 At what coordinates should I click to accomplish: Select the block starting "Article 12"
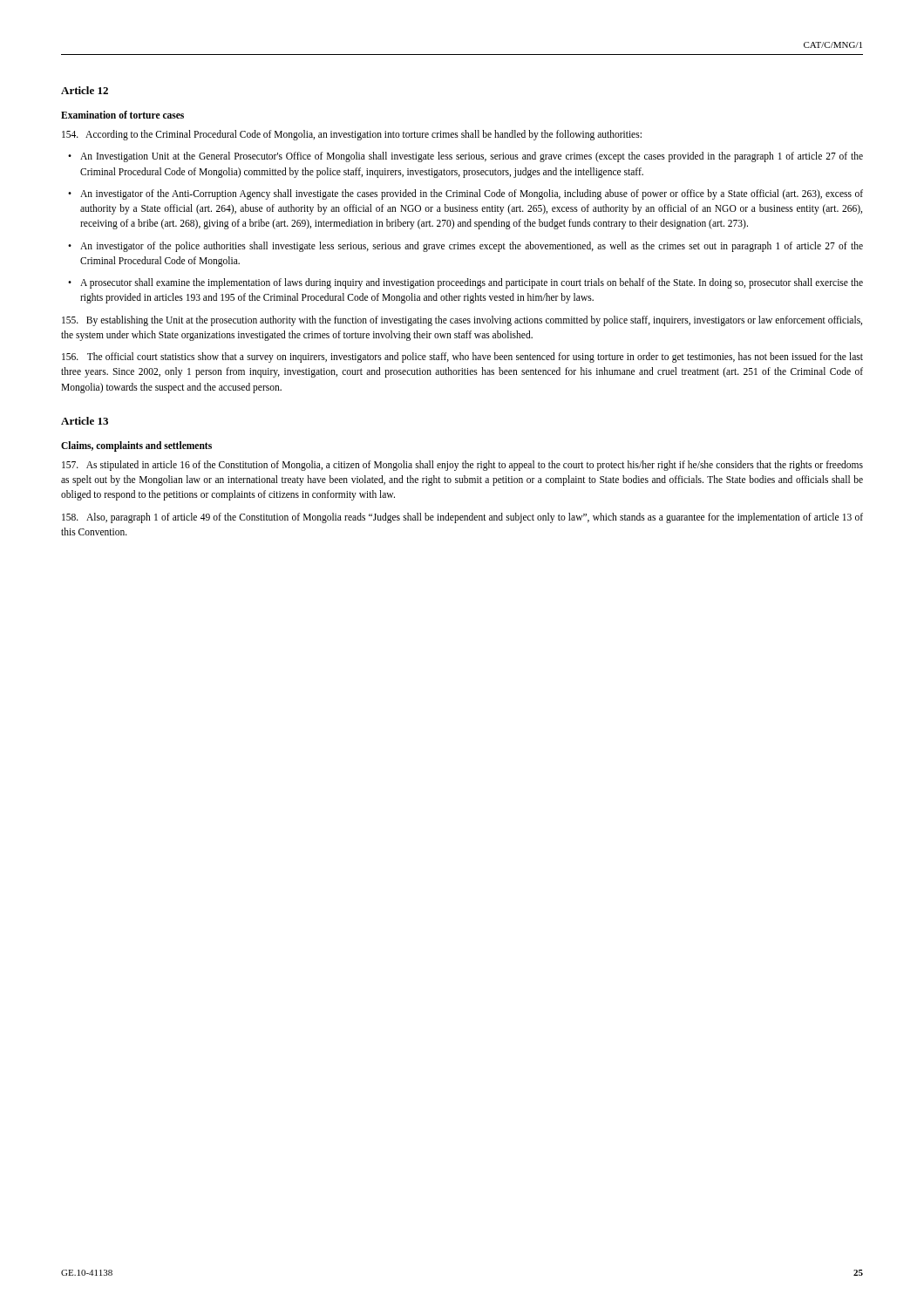tap(85, 90)
